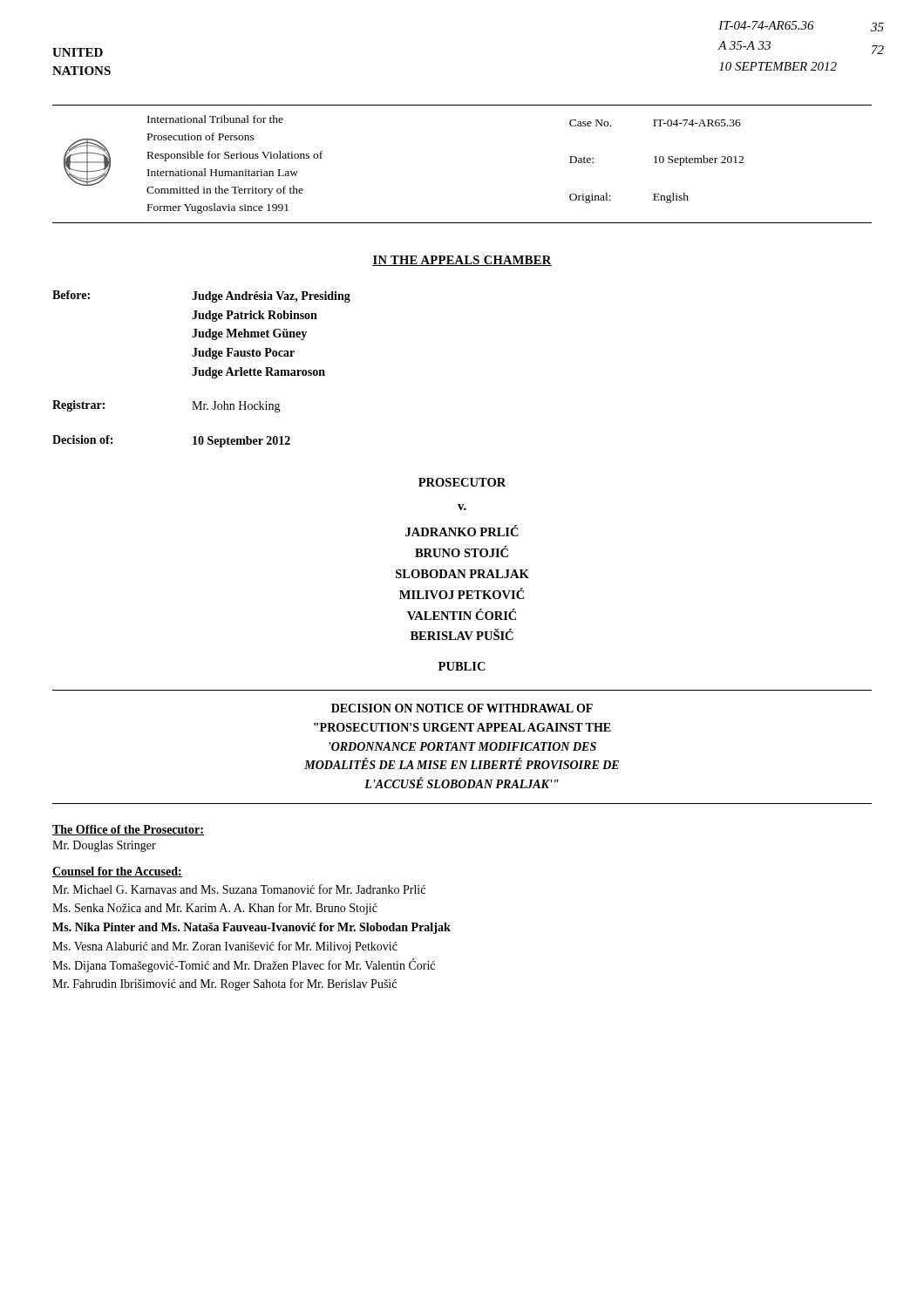
Task: Find the section header that says "IN THE APPEALS CHAMBER"
Action: coord(462,260)
